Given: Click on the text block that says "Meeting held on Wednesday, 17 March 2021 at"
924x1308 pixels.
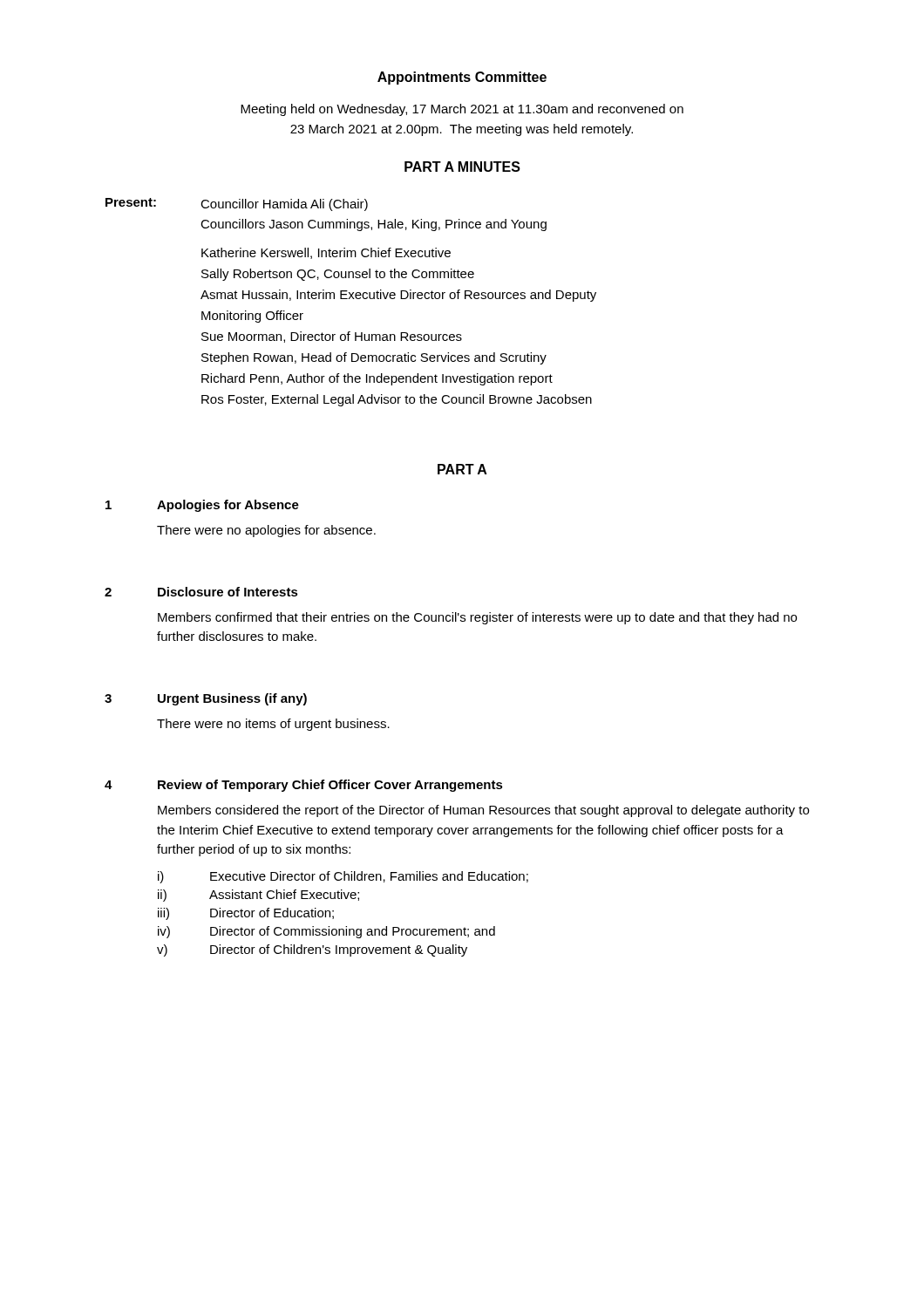Looking at the screenshot, I should pyautogui.click(x=462, y=118).
